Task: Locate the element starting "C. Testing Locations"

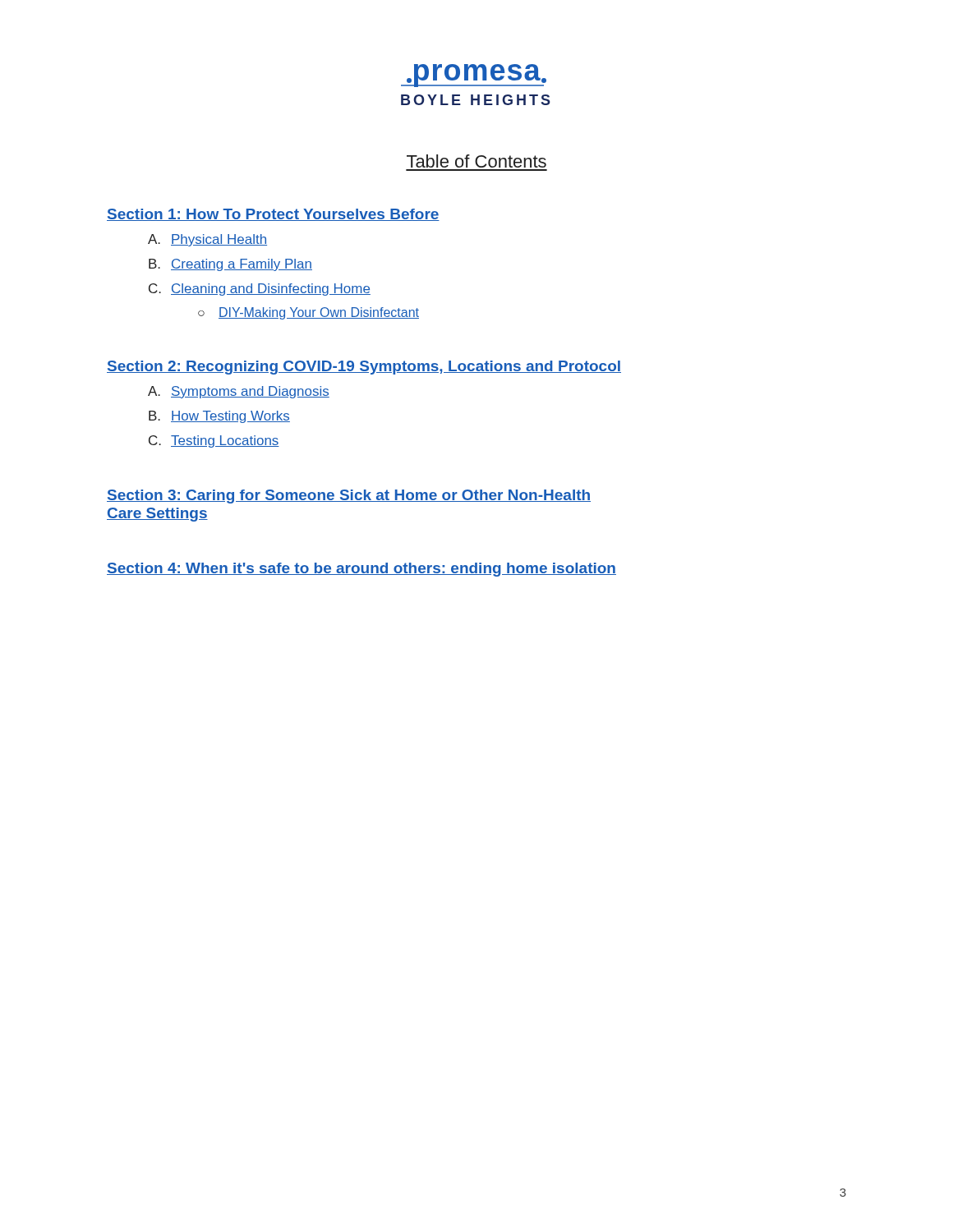Action: coord(213,441)
